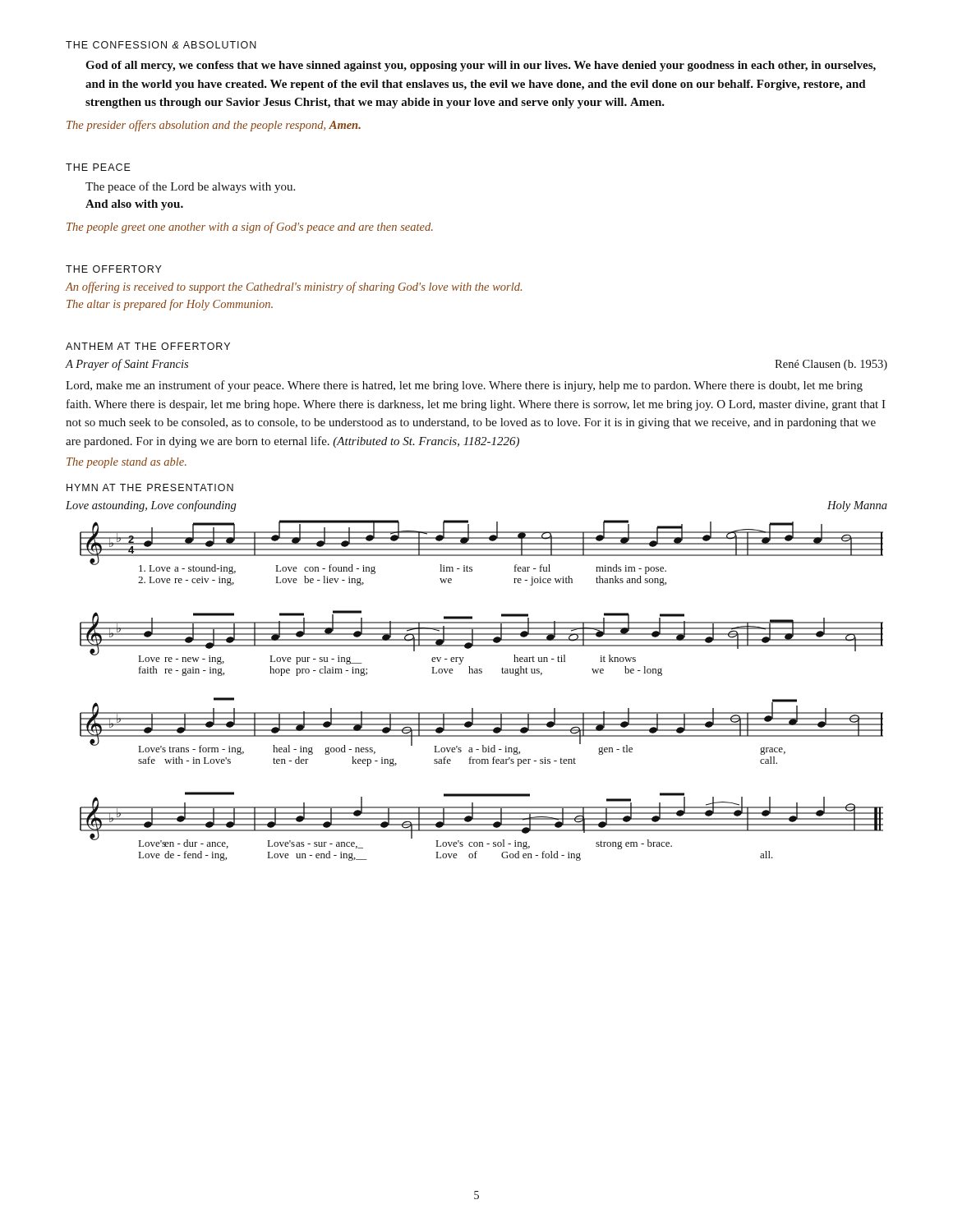The image size is (953, 1232).
Task: Locate the block starting "God of all mercy, we confess that"
Action: tap(481, 83)
